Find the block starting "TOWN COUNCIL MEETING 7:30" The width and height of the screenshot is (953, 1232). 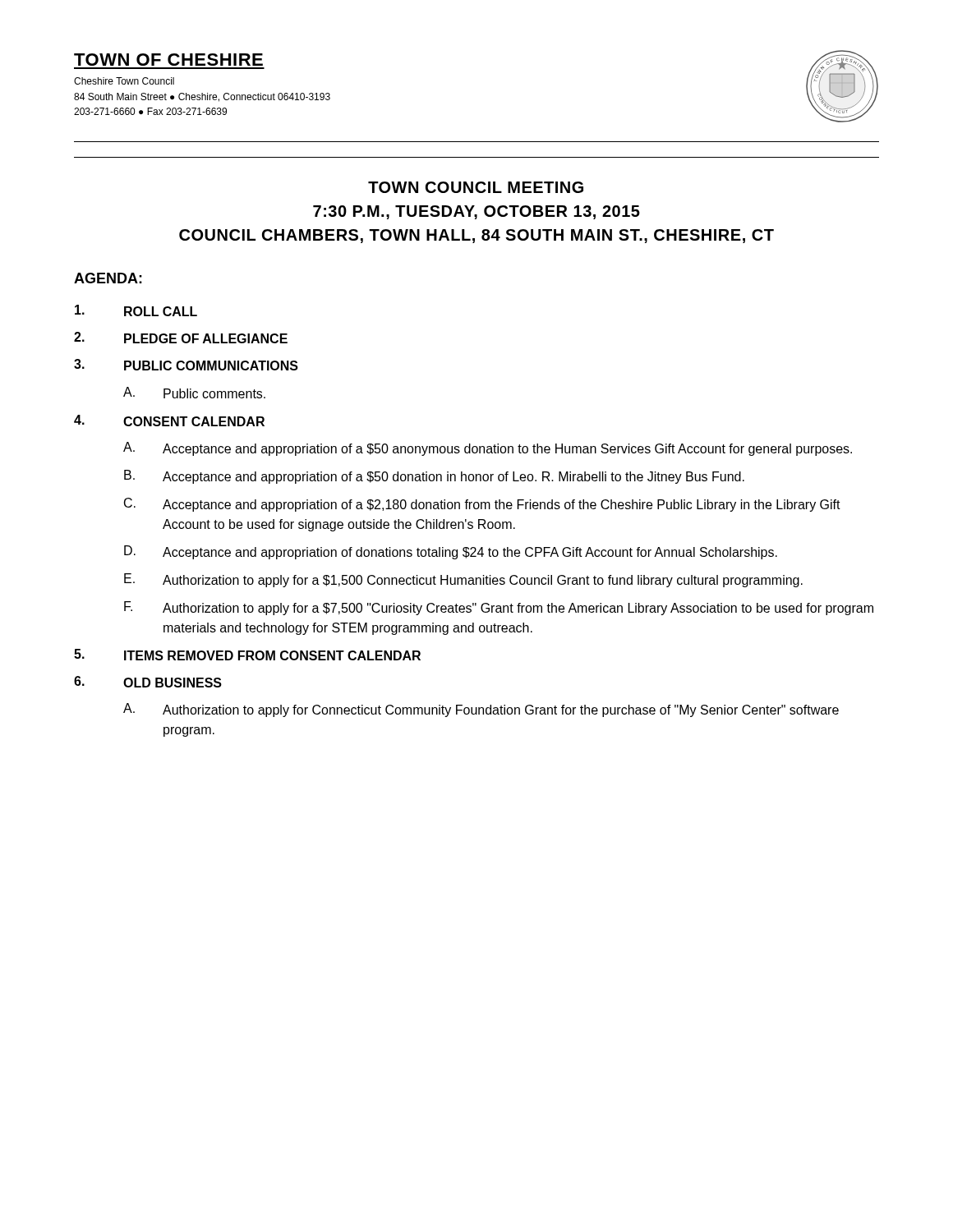476,212
